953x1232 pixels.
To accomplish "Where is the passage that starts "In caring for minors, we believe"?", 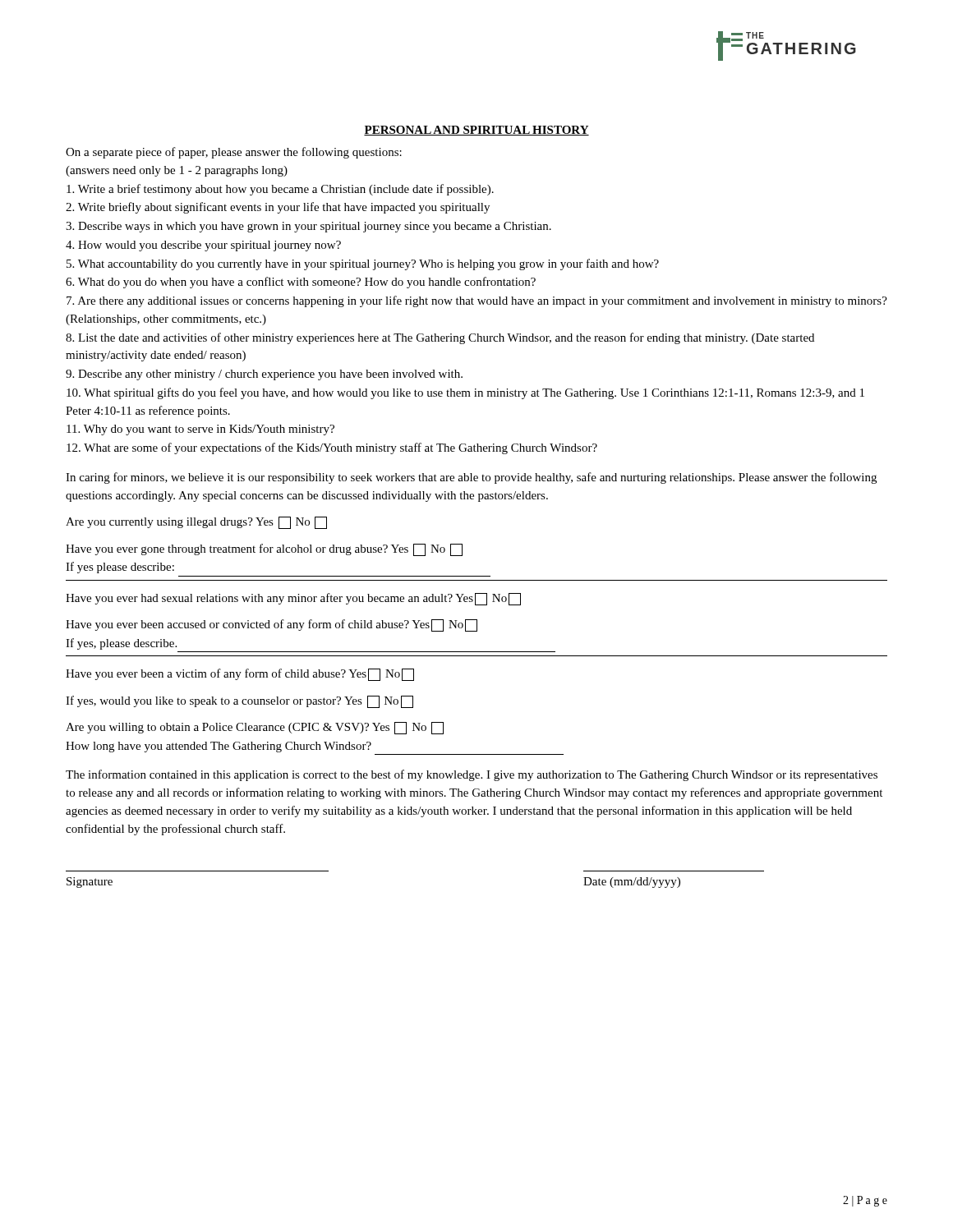I will pyautogui.click(x=471, y=486).
